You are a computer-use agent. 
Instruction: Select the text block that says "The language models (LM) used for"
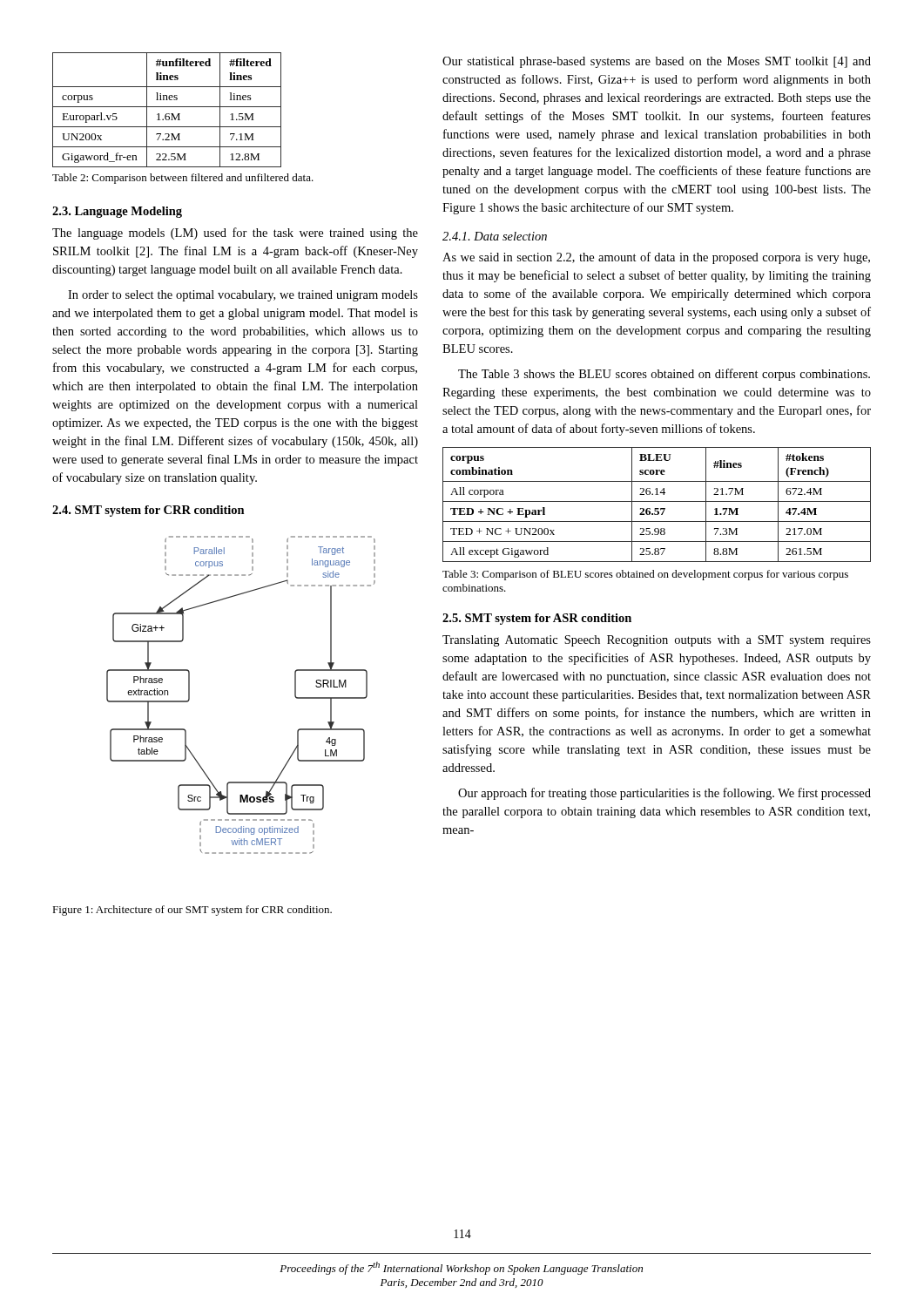point(235,251)
